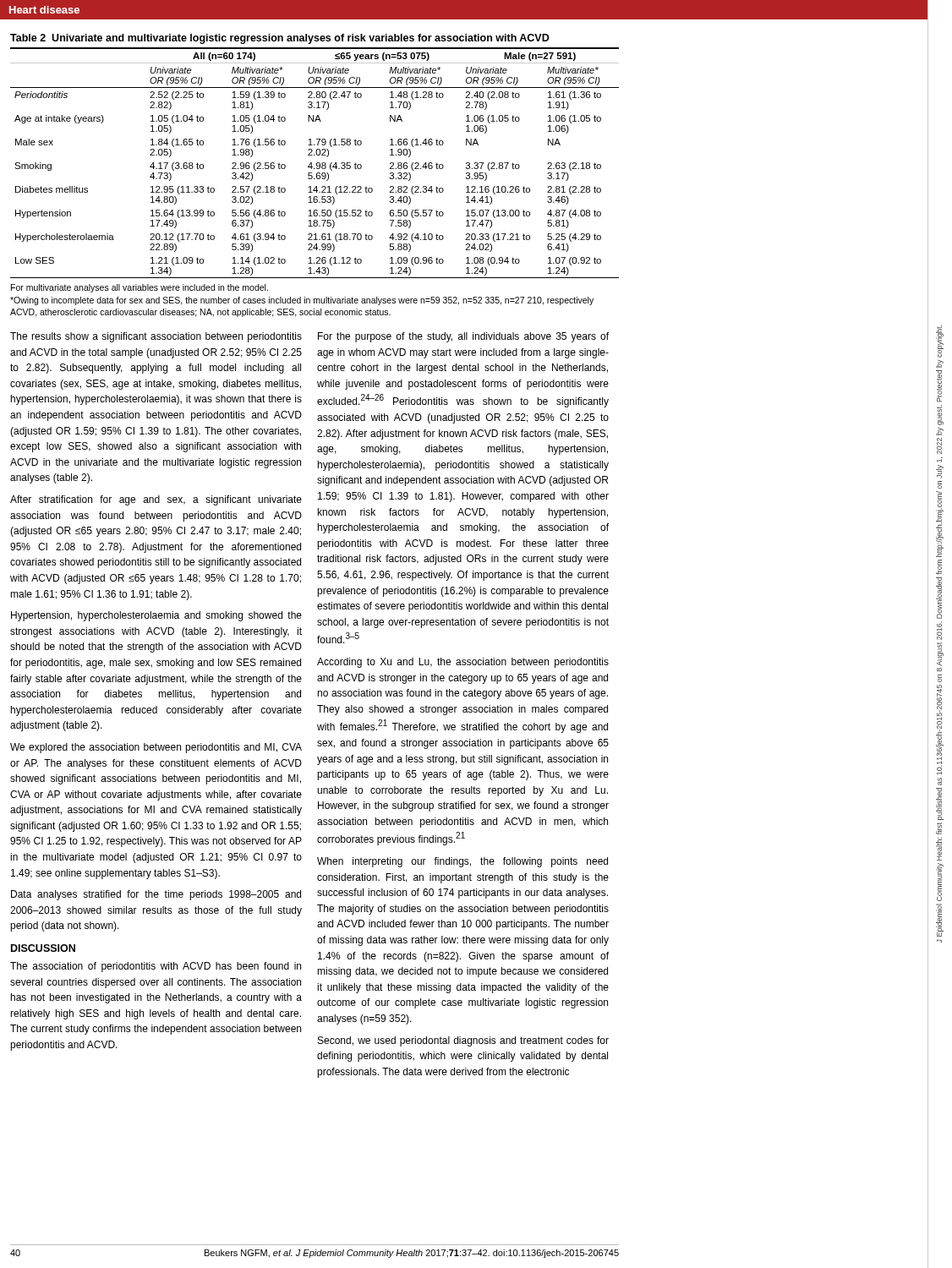Click on the text block that says "Second, we used periodontal diagnosis and treatment"
952x1268 pixels.
(x=463, y=1056)
